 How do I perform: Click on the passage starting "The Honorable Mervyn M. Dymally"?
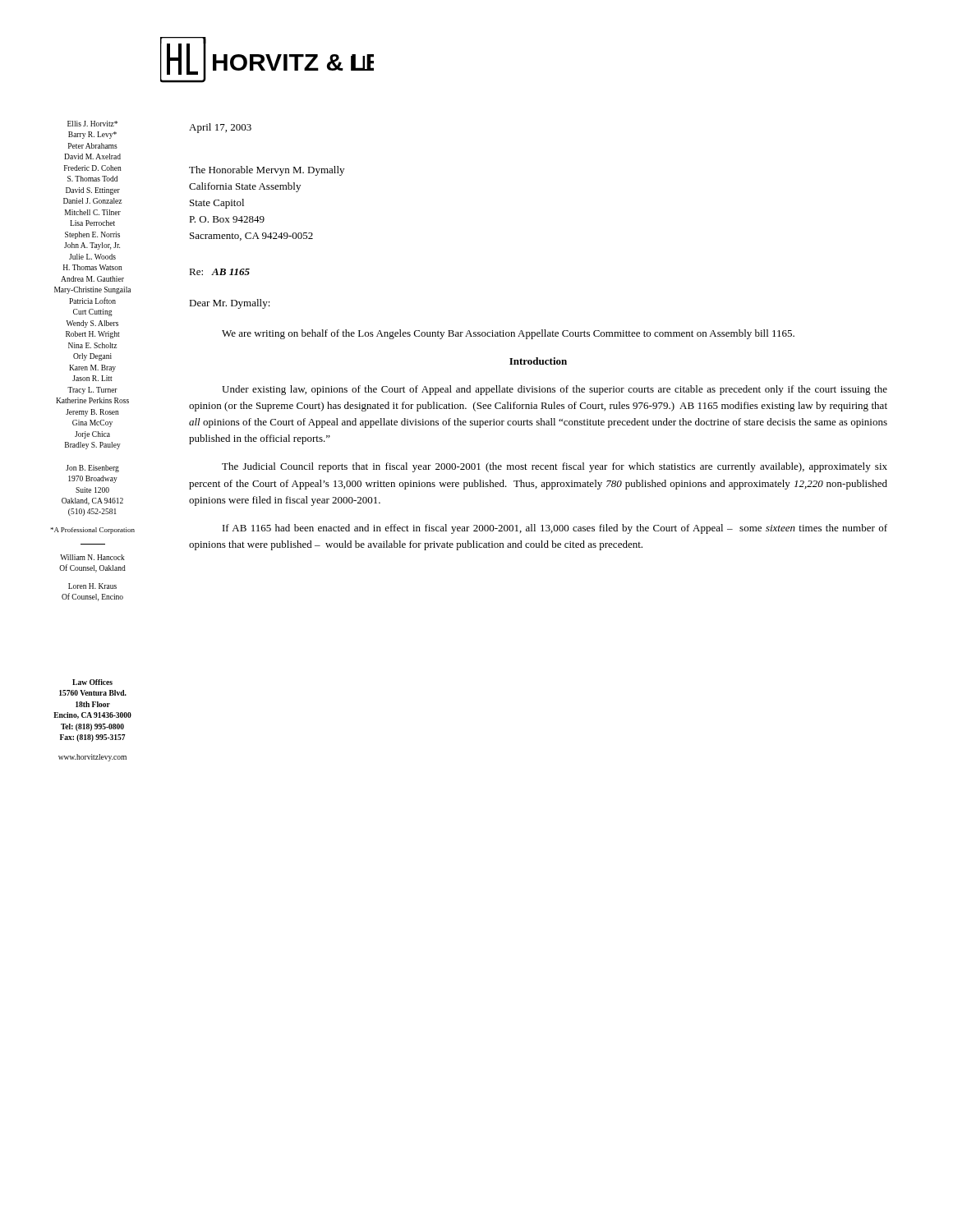[267, 171]
